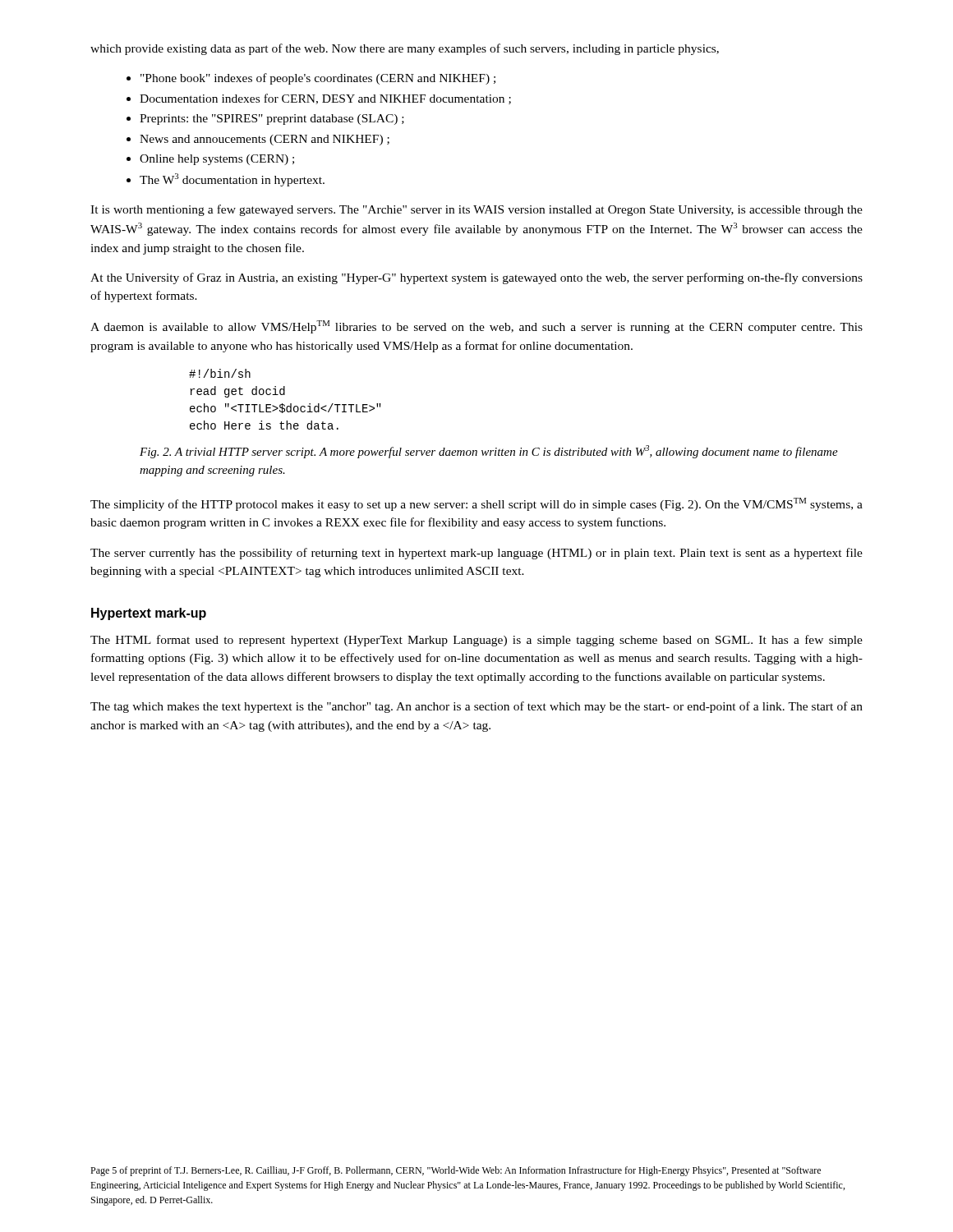Find the list item containing "Documentation indexes for"
This screenshot has height=1232, width=953.
(x=326, y=98)
